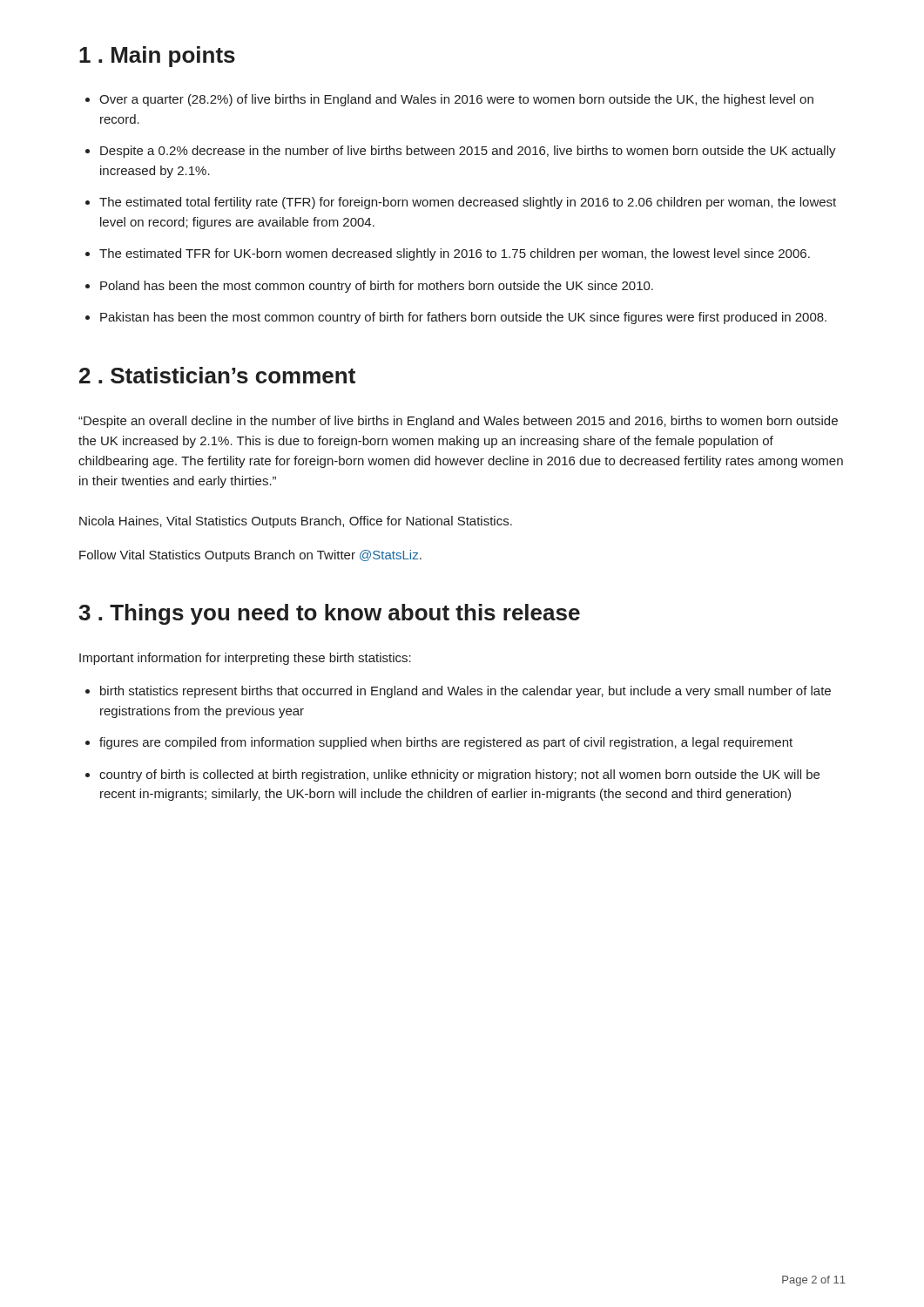Point to the passage starting "Follow Vital Statistics Outputs Branch on"

click(x=250, y=554)
